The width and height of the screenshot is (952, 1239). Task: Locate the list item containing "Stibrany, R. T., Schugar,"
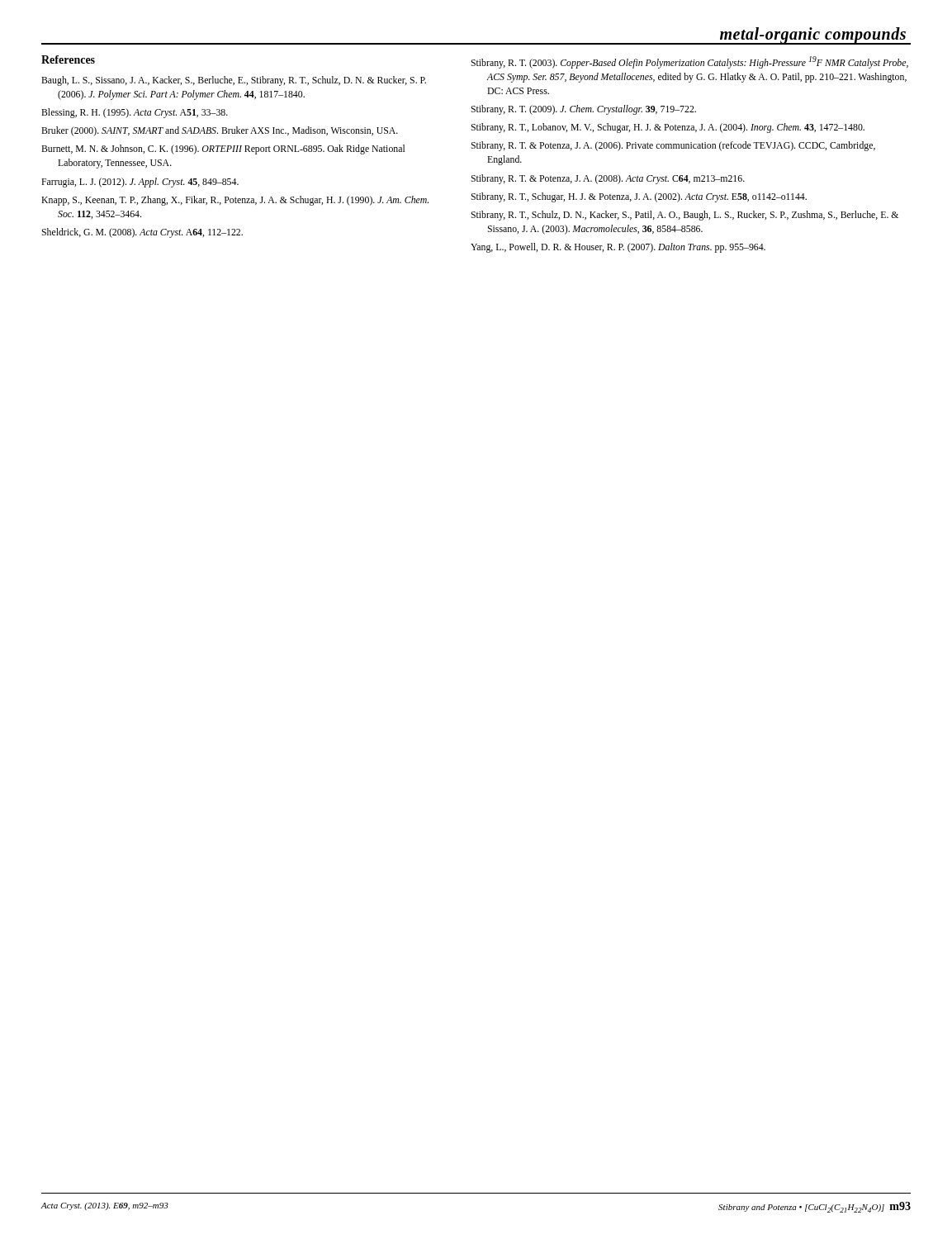click(x=639, y=196)
